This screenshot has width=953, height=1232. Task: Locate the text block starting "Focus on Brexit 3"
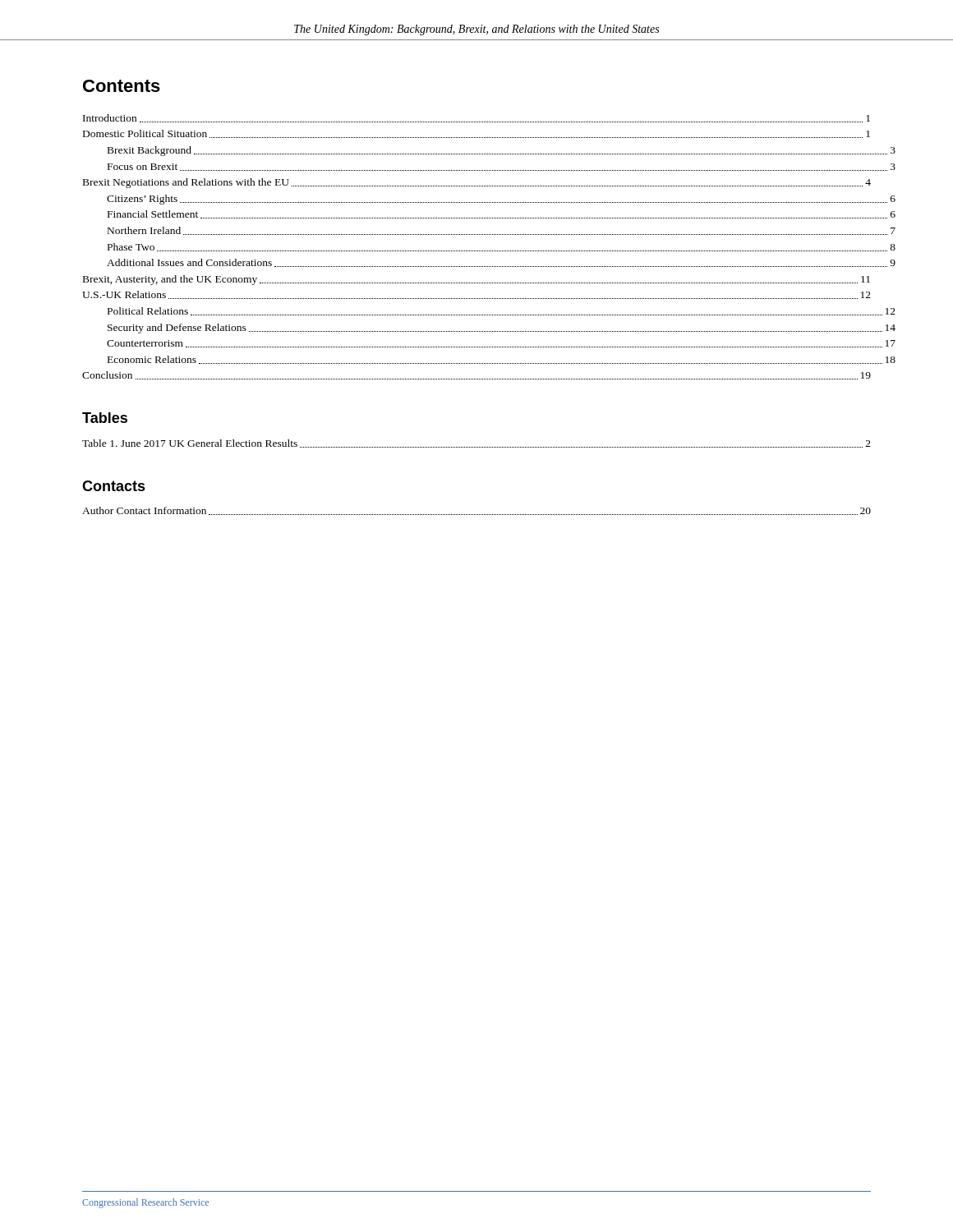501,166
